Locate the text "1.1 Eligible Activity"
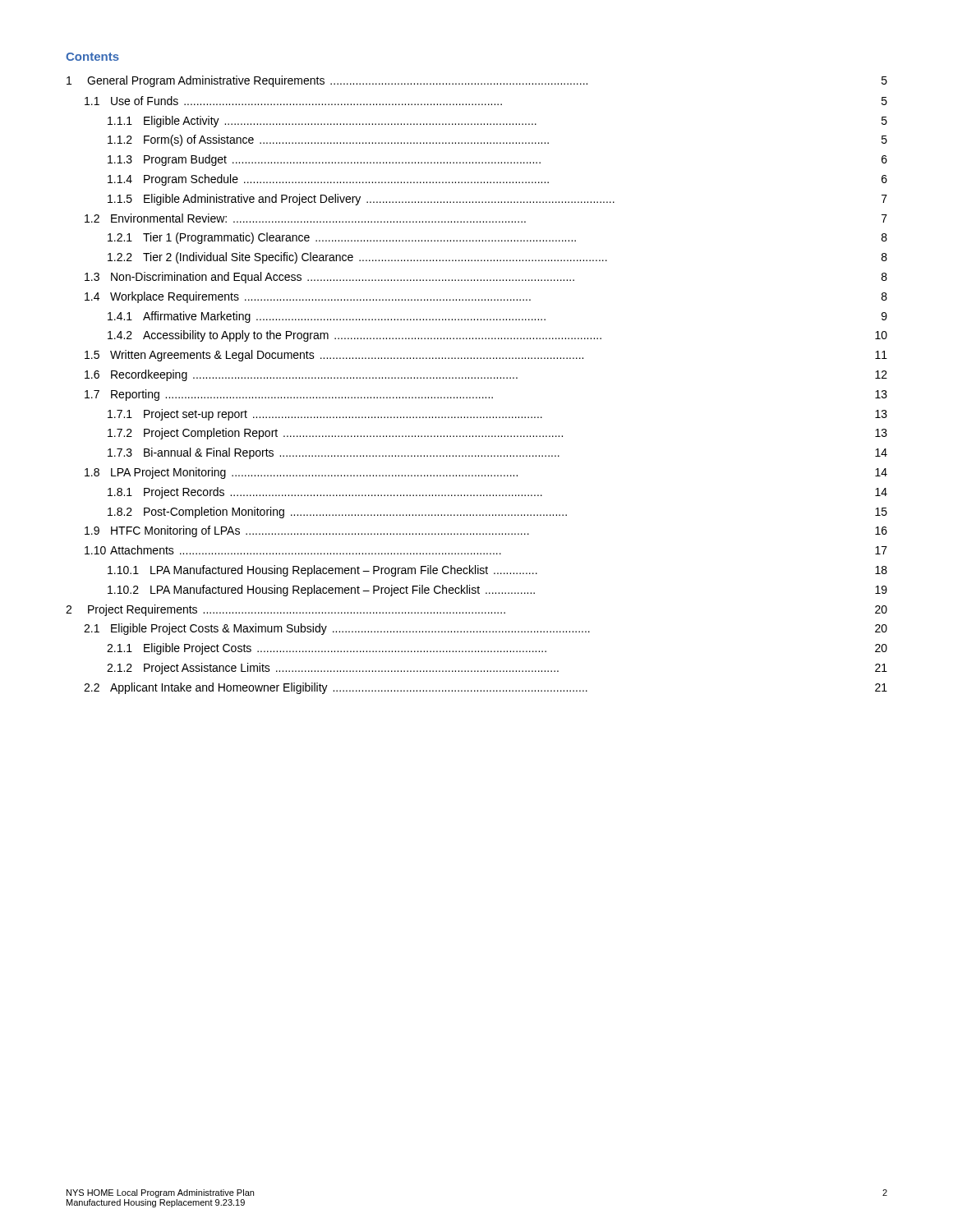This screenshot has height=1232, width=953. coord(497,121)
